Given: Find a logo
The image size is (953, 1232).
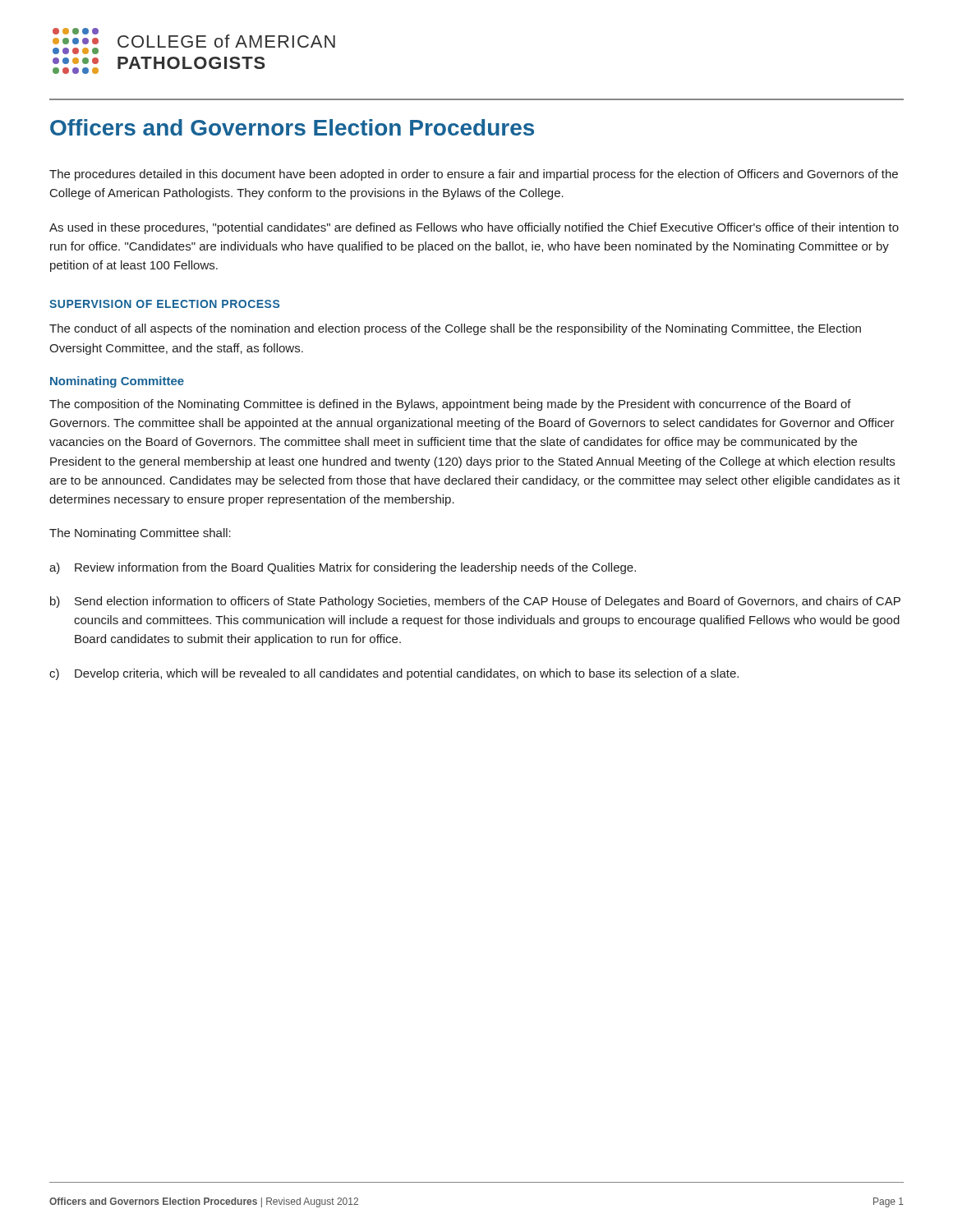Looking at the screenshot, I should point(193,53).
